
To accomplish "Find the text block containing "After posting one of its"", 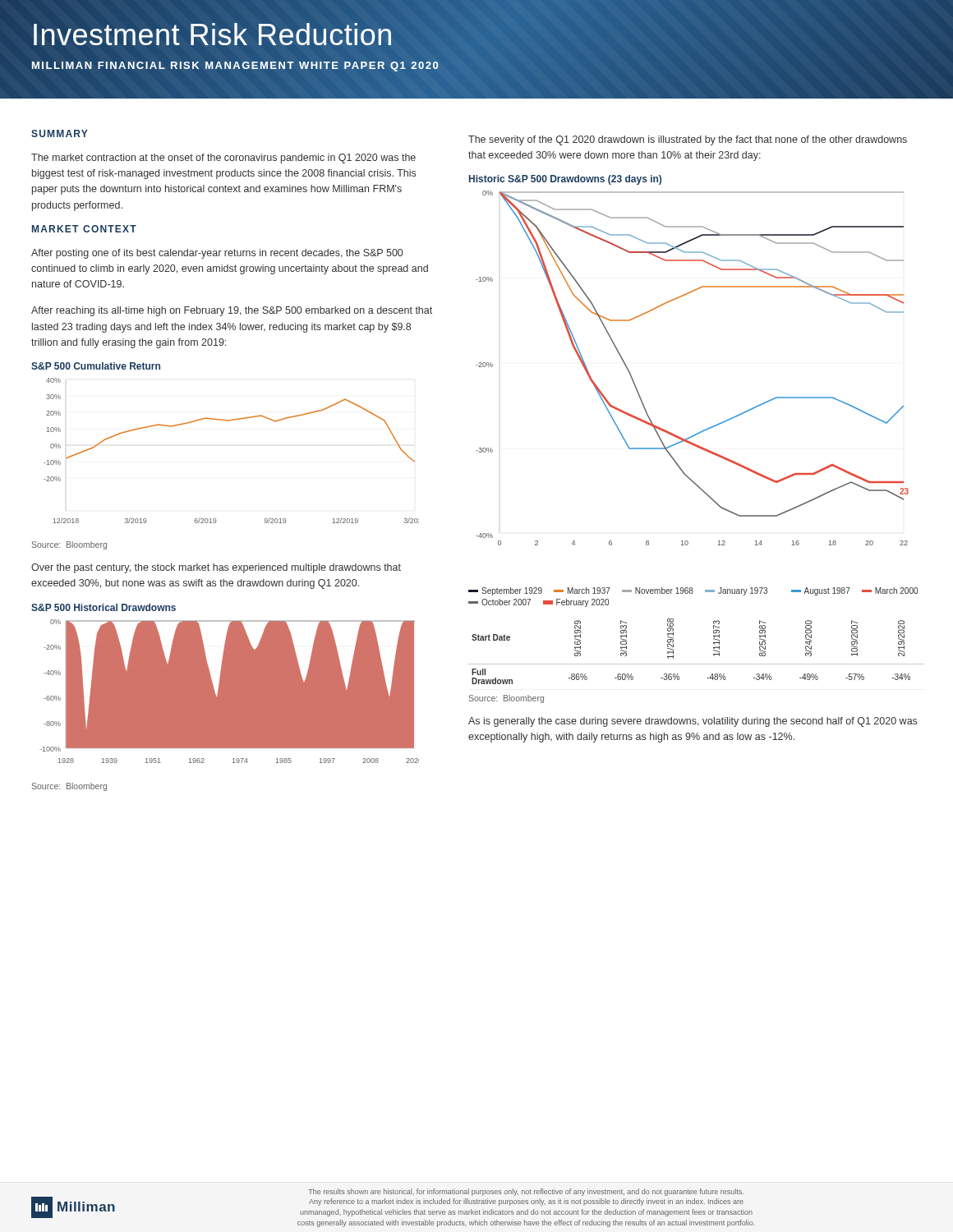I will [233, 269].
